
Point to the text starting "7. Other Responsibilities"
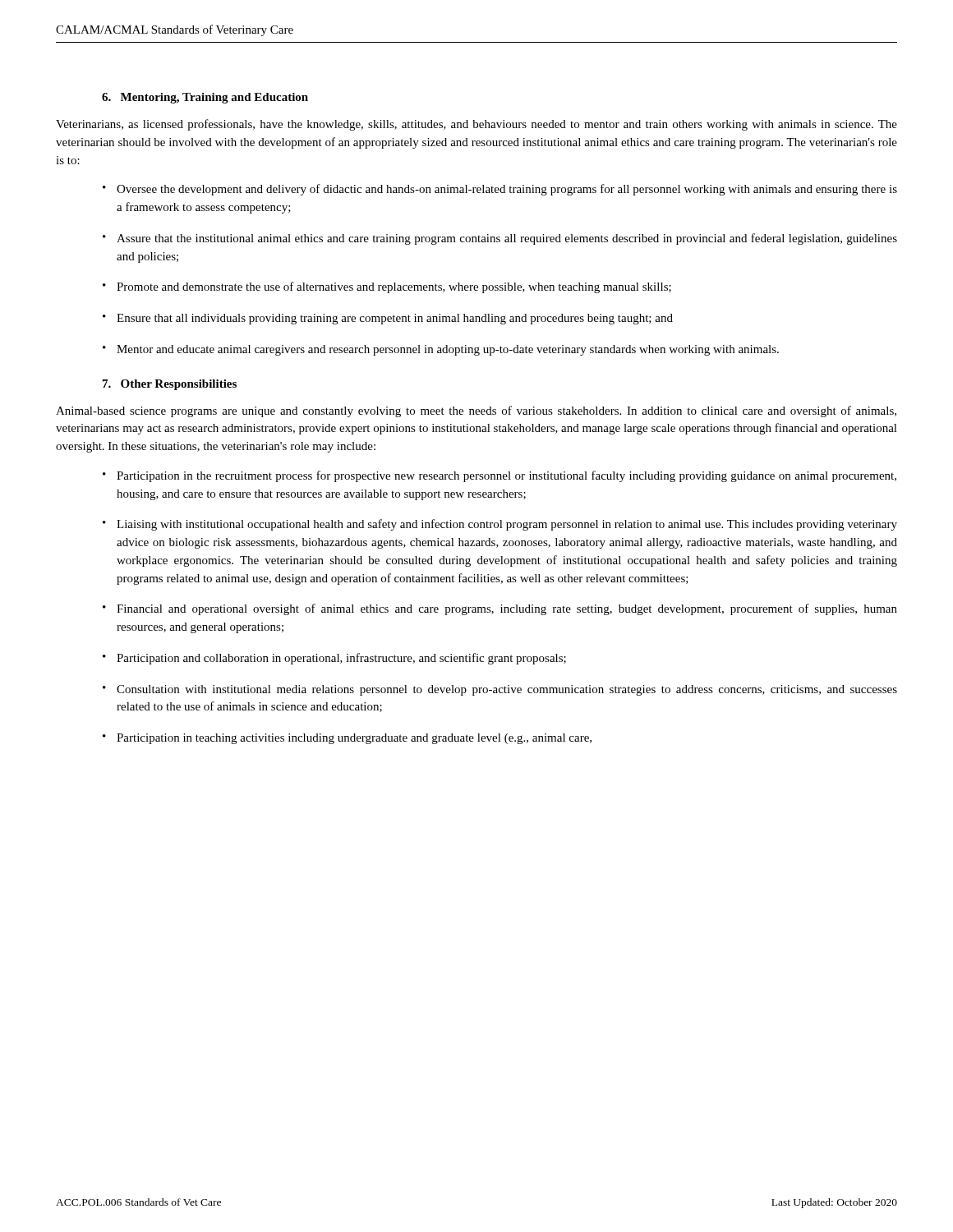pyautogui.click(x=169, y=383)
